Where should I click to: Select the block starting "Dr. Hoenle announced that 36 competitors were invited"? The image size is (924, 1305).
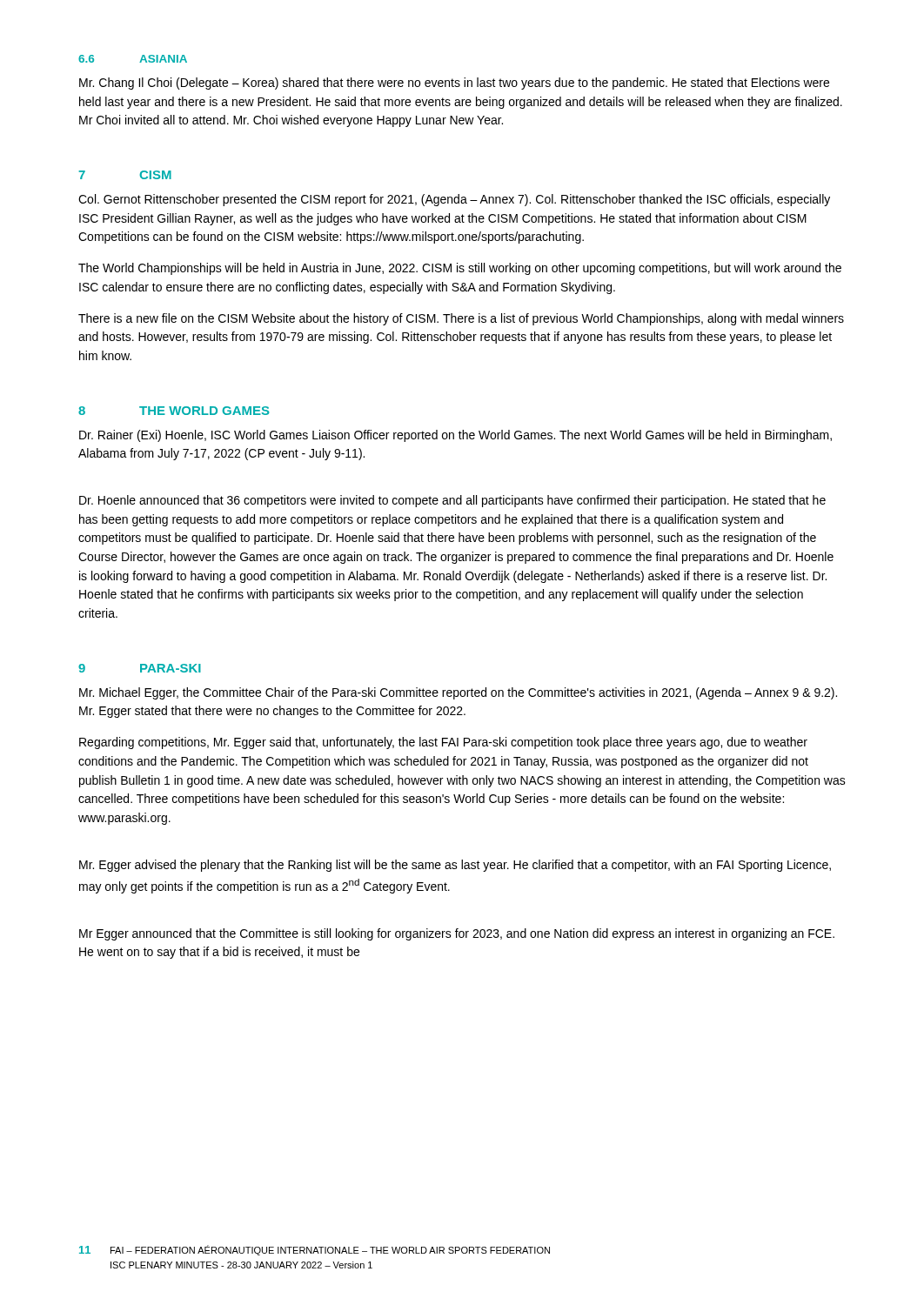coord(456,557)
